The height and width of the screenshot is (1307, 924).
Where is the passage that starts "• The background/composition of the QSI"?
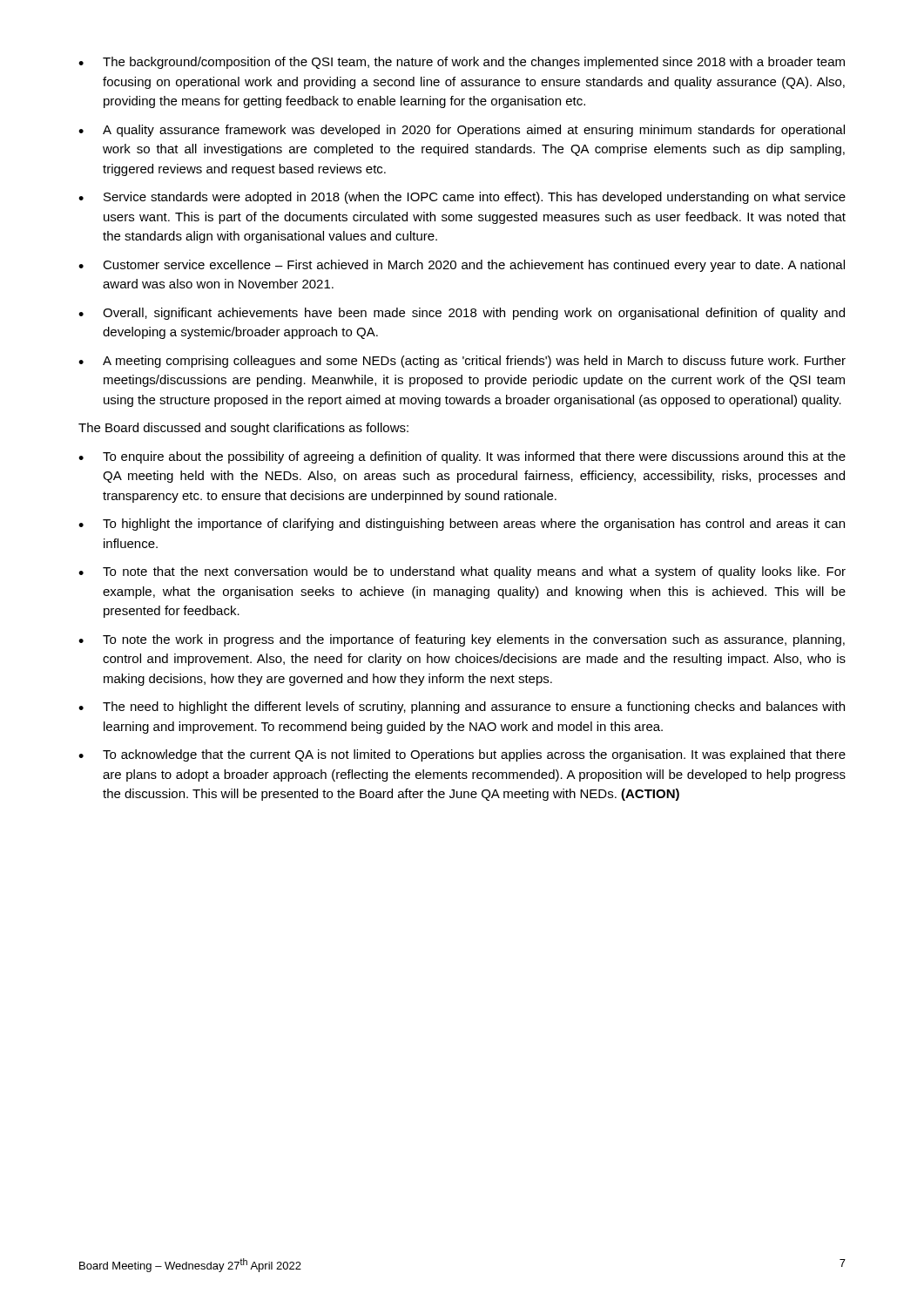click(462, 82)
